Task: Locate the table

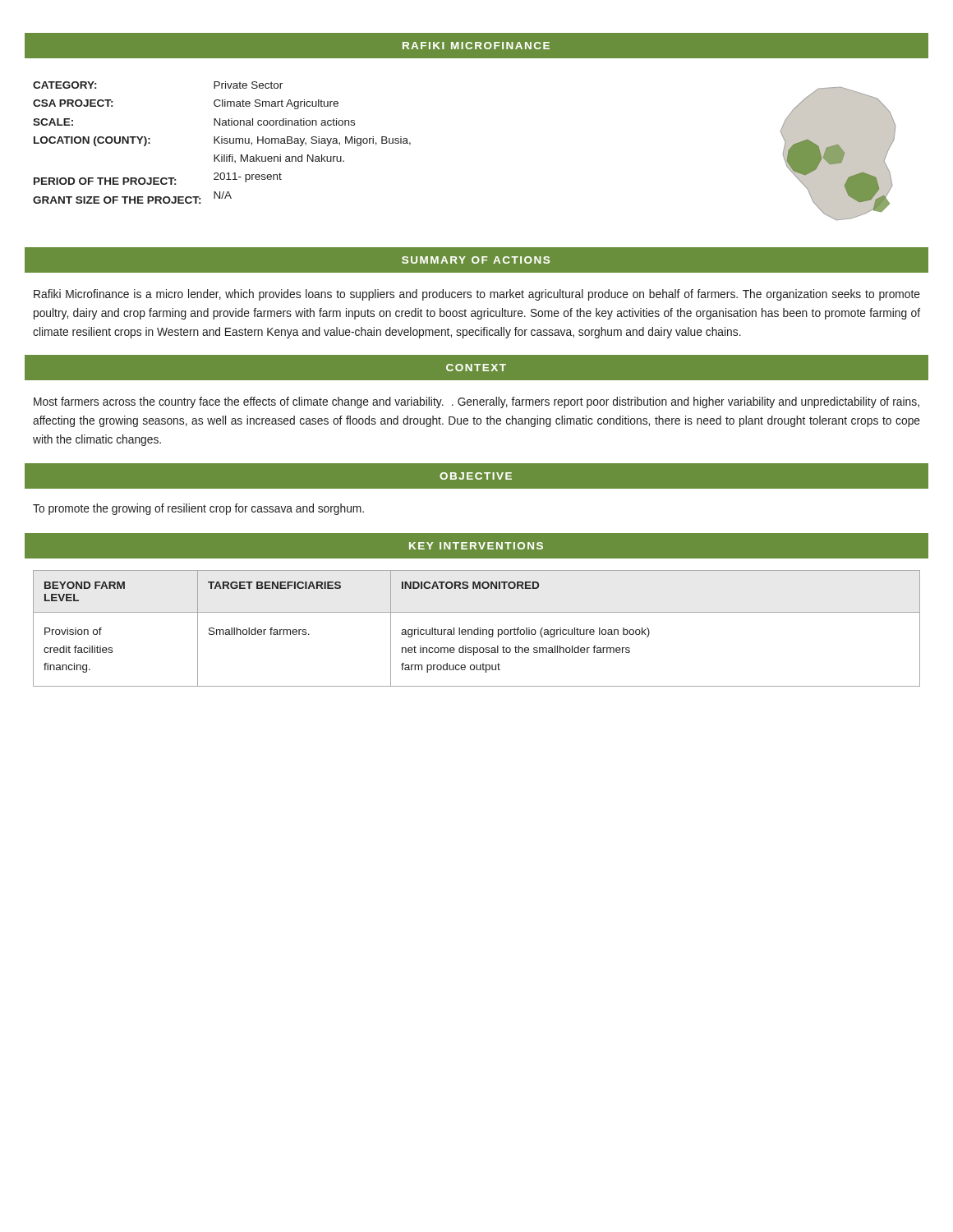Action: click(476, 641)
